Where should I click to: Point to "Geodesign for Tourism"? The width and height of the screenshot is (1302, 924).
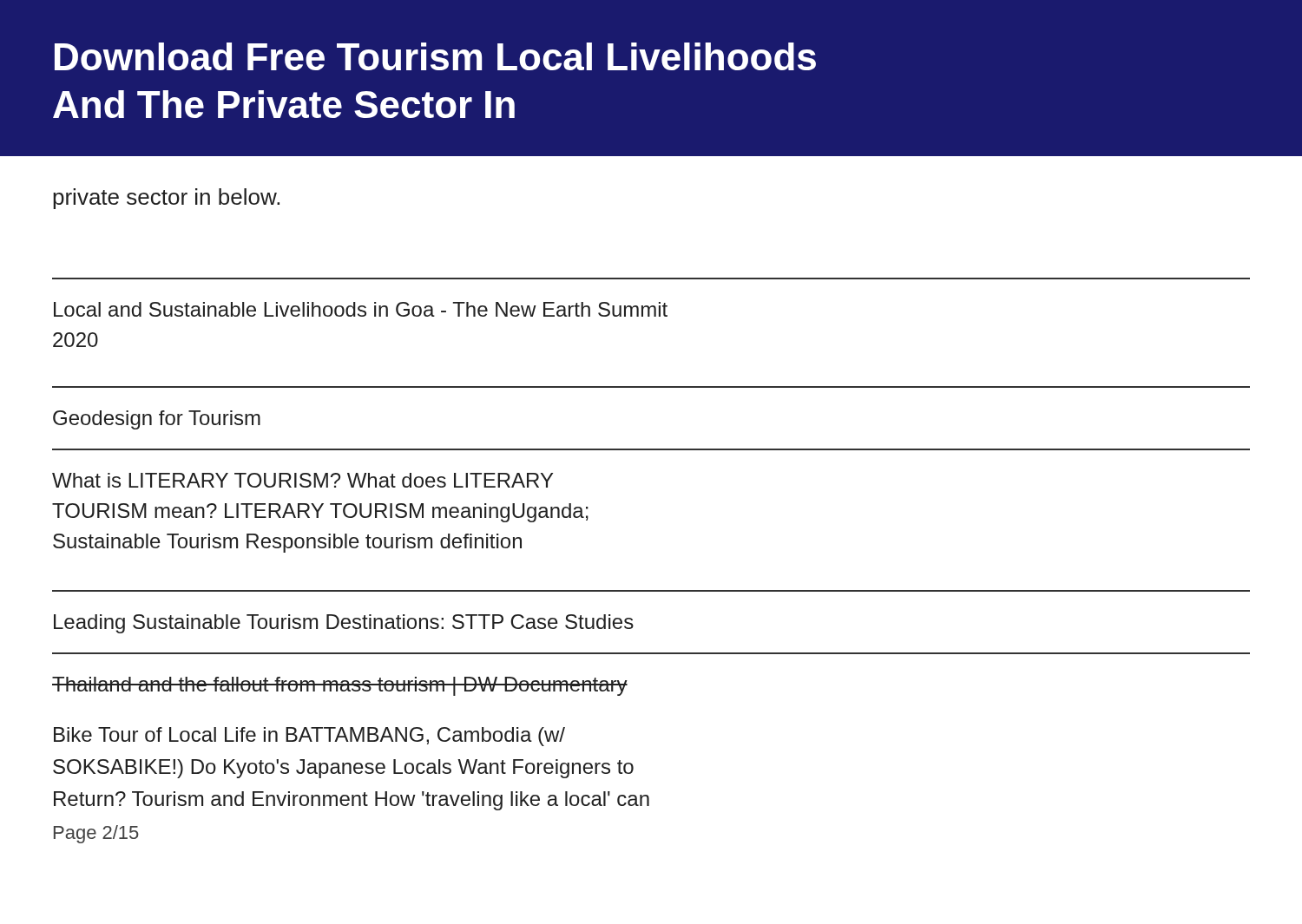(157, 418)
